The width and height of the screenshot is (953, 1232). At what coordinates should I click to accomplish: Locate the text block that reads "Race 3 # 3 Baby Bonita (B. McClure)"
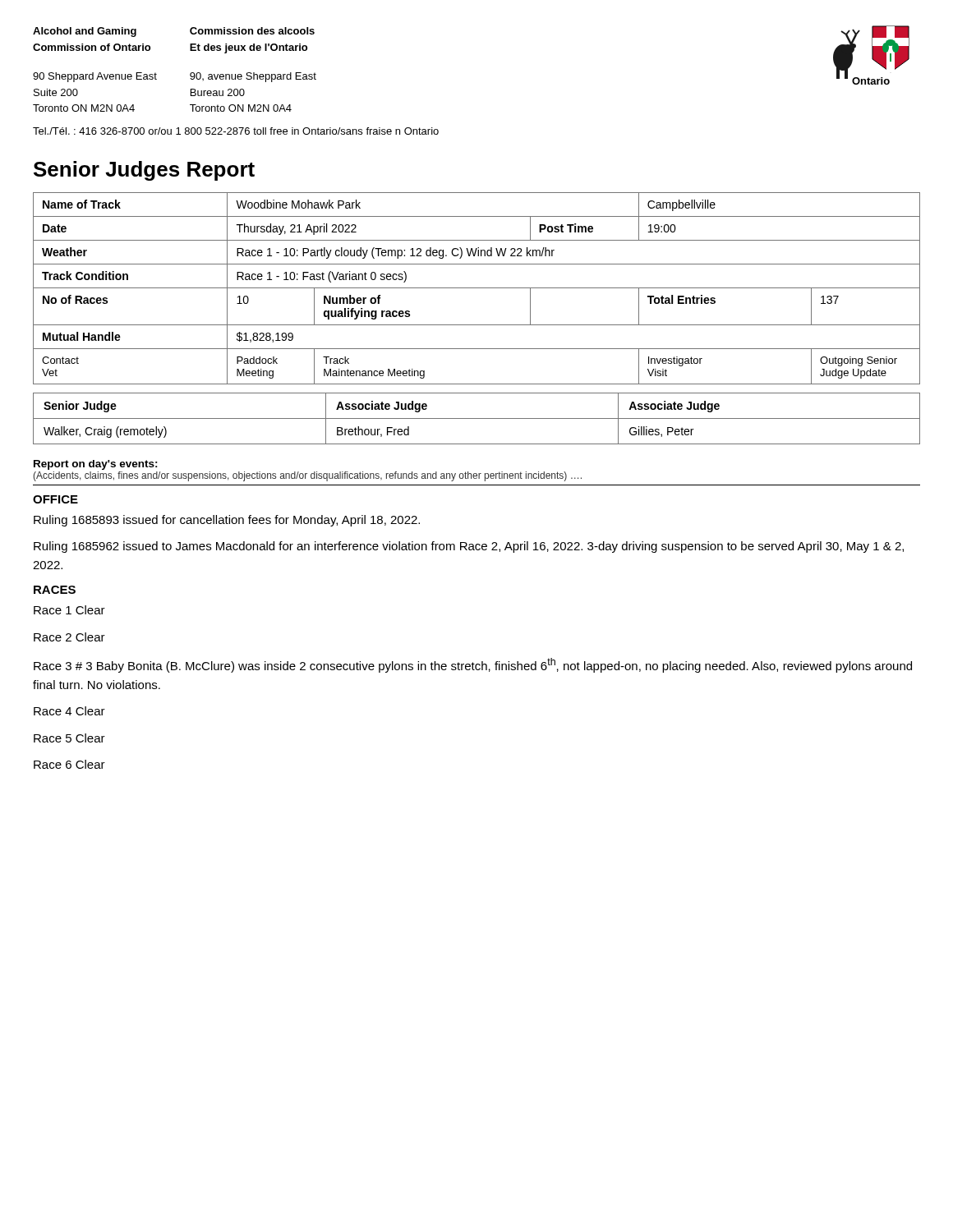click(473, 674)
